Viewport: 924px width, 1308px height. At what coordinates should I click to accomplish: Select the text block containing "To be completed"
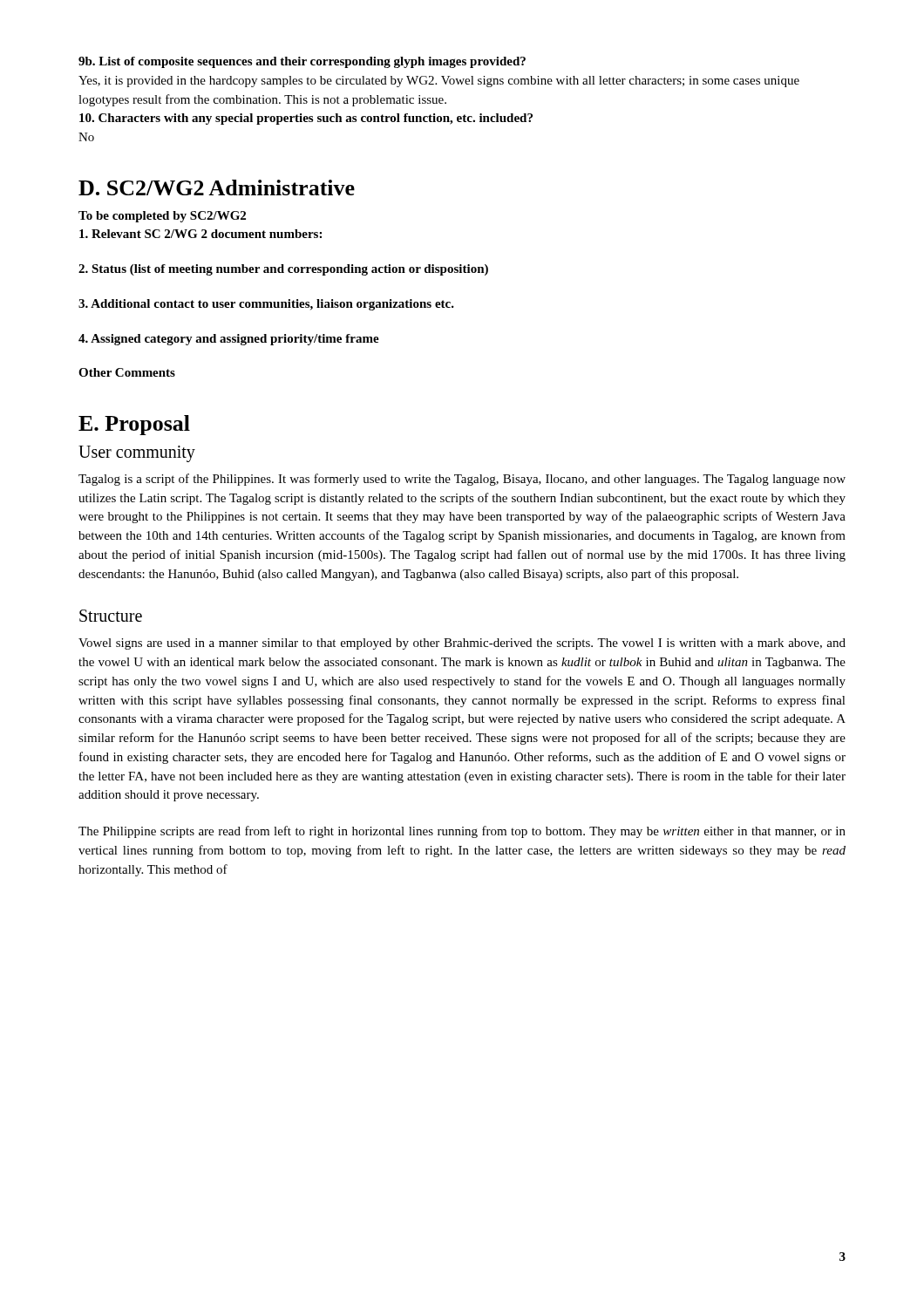click(x=162, y=217)
